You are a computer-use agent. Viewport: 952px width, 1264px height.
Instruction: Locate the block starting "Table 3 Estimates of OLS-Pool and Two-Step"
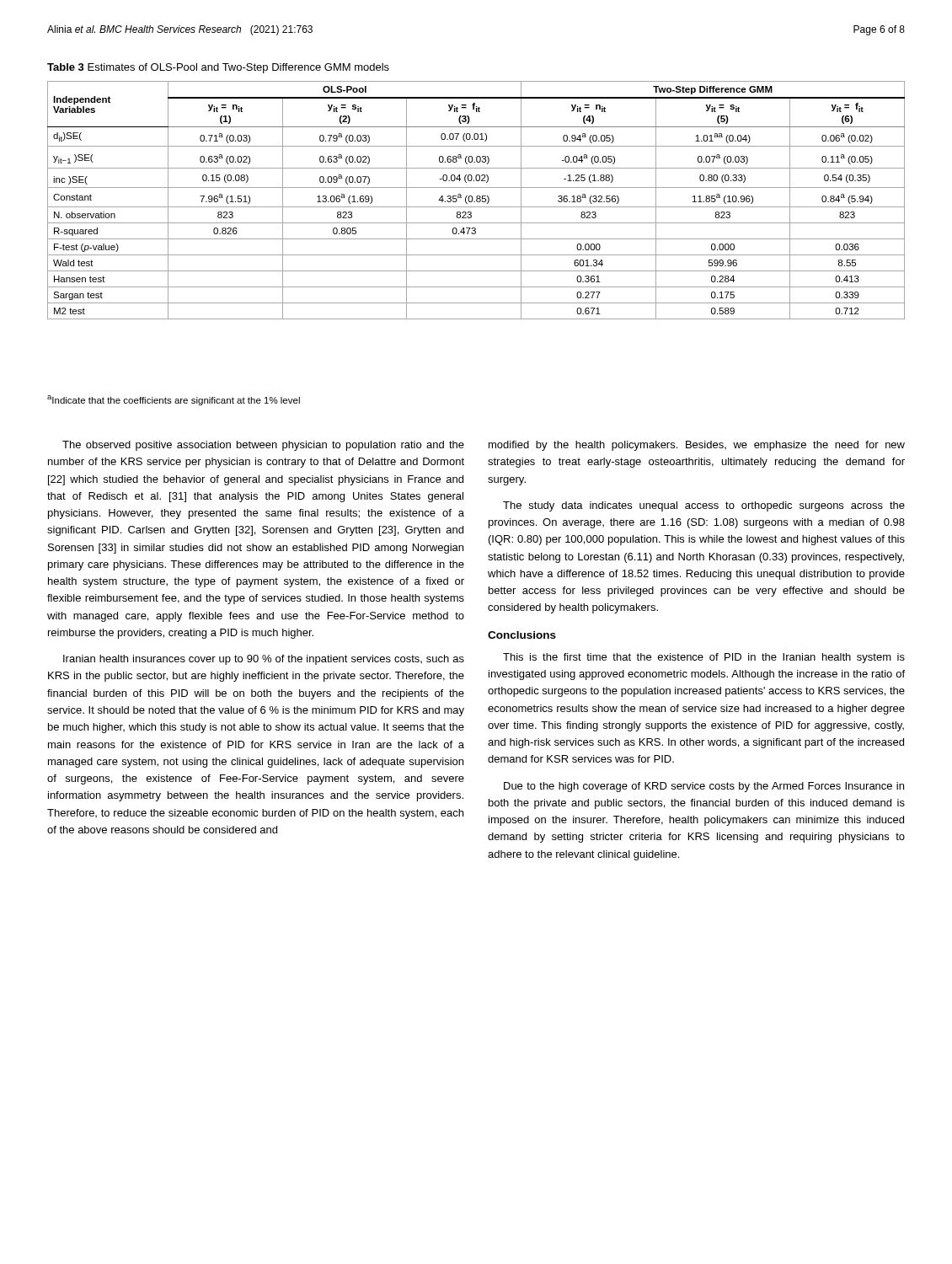click(218, 67)
